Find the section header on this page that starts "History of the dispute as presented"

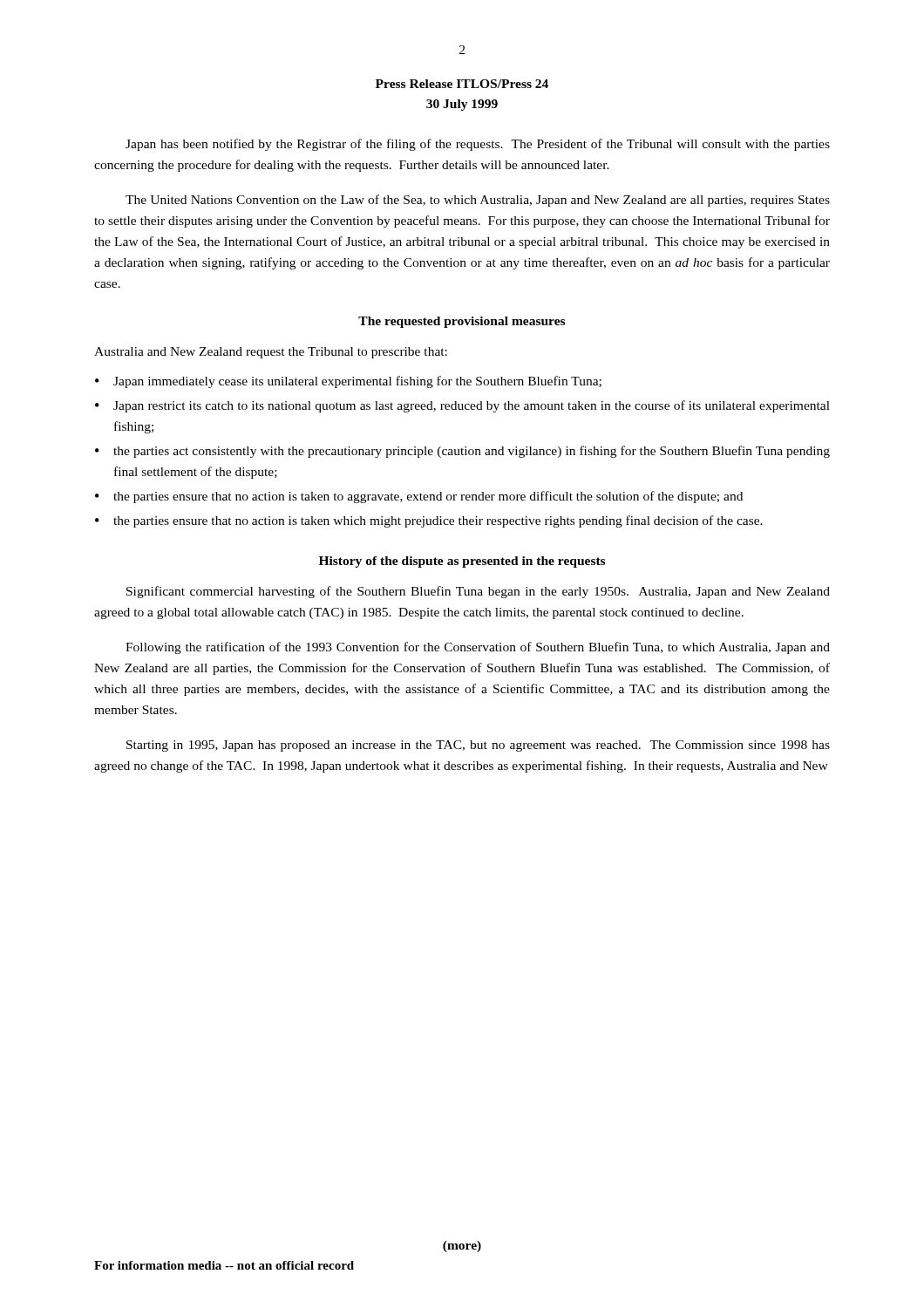tap(462, 560)
